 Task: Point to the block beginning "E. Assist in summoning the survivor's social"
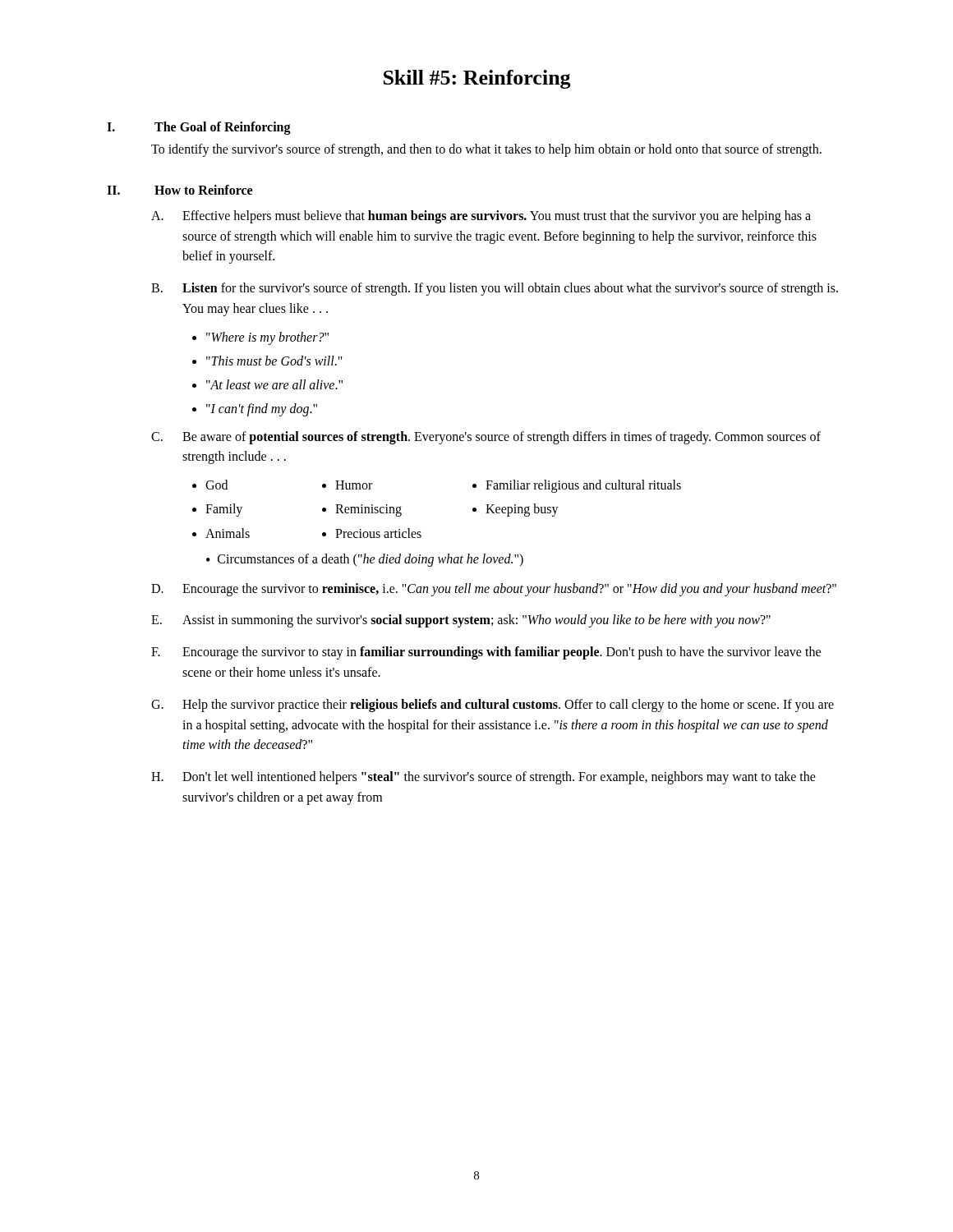(499, 621)
